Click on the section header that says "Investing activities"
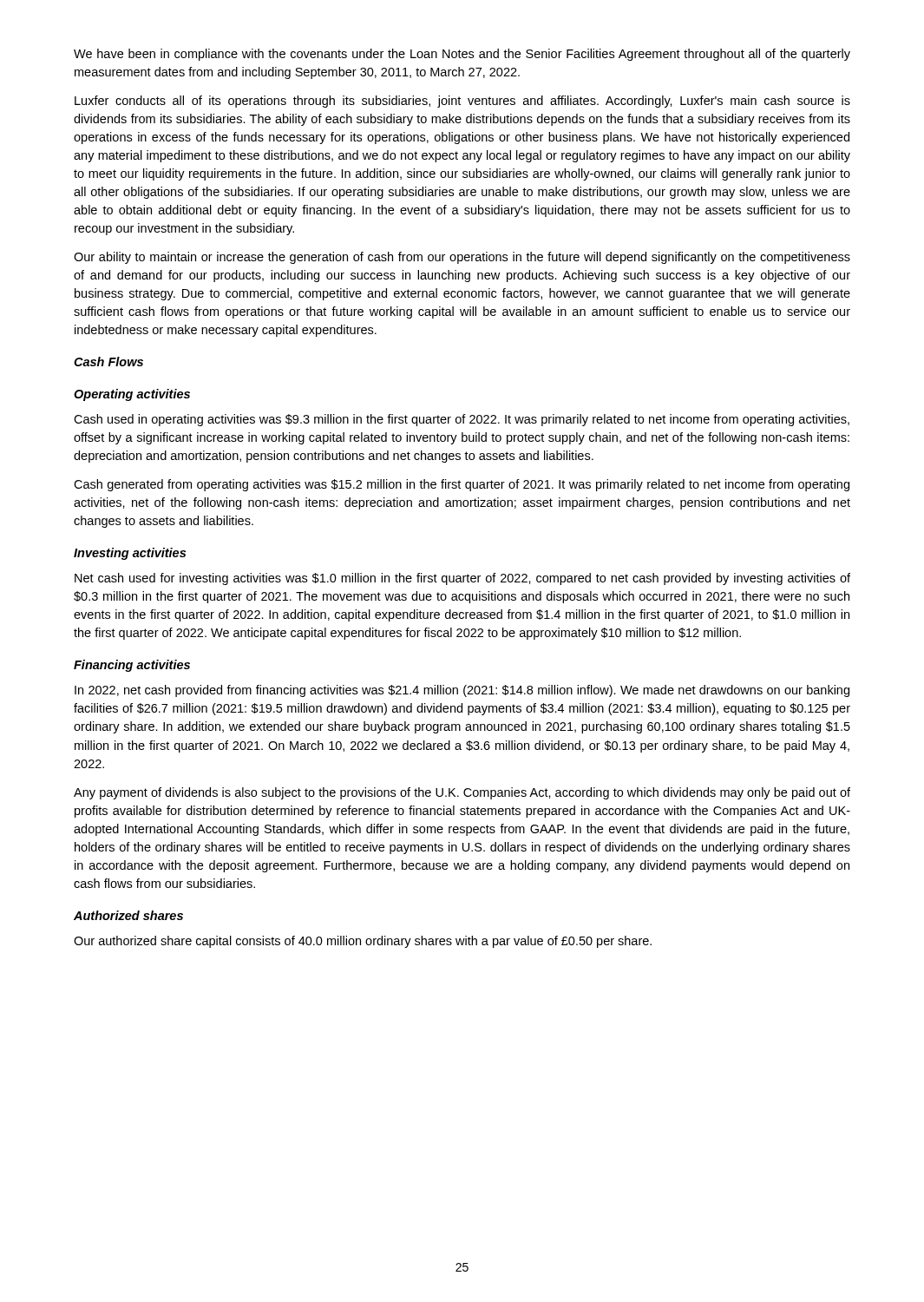 pos(130,553)
